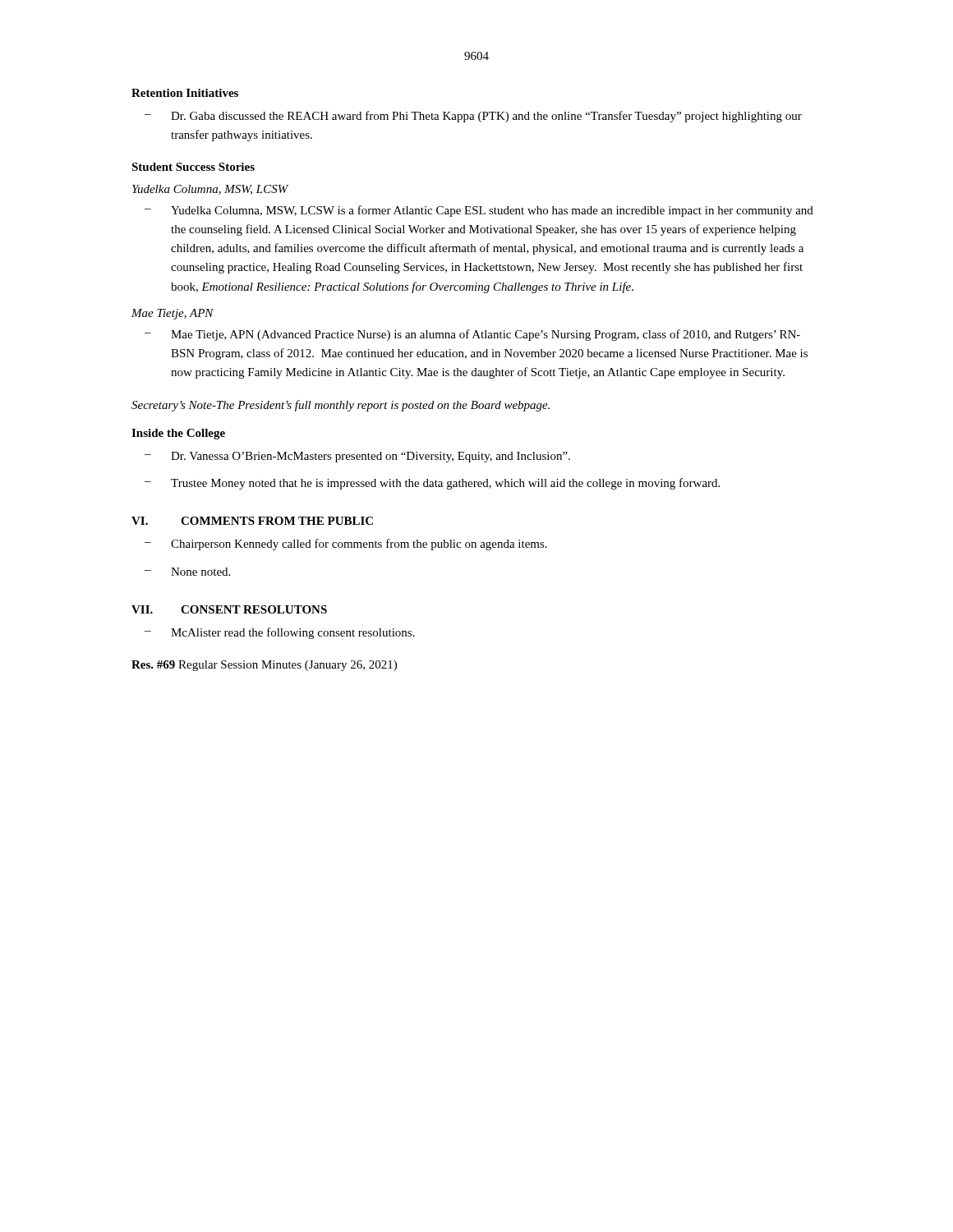Point to the block beginning "– Trustee Money noted"

[x=483, y=483]
